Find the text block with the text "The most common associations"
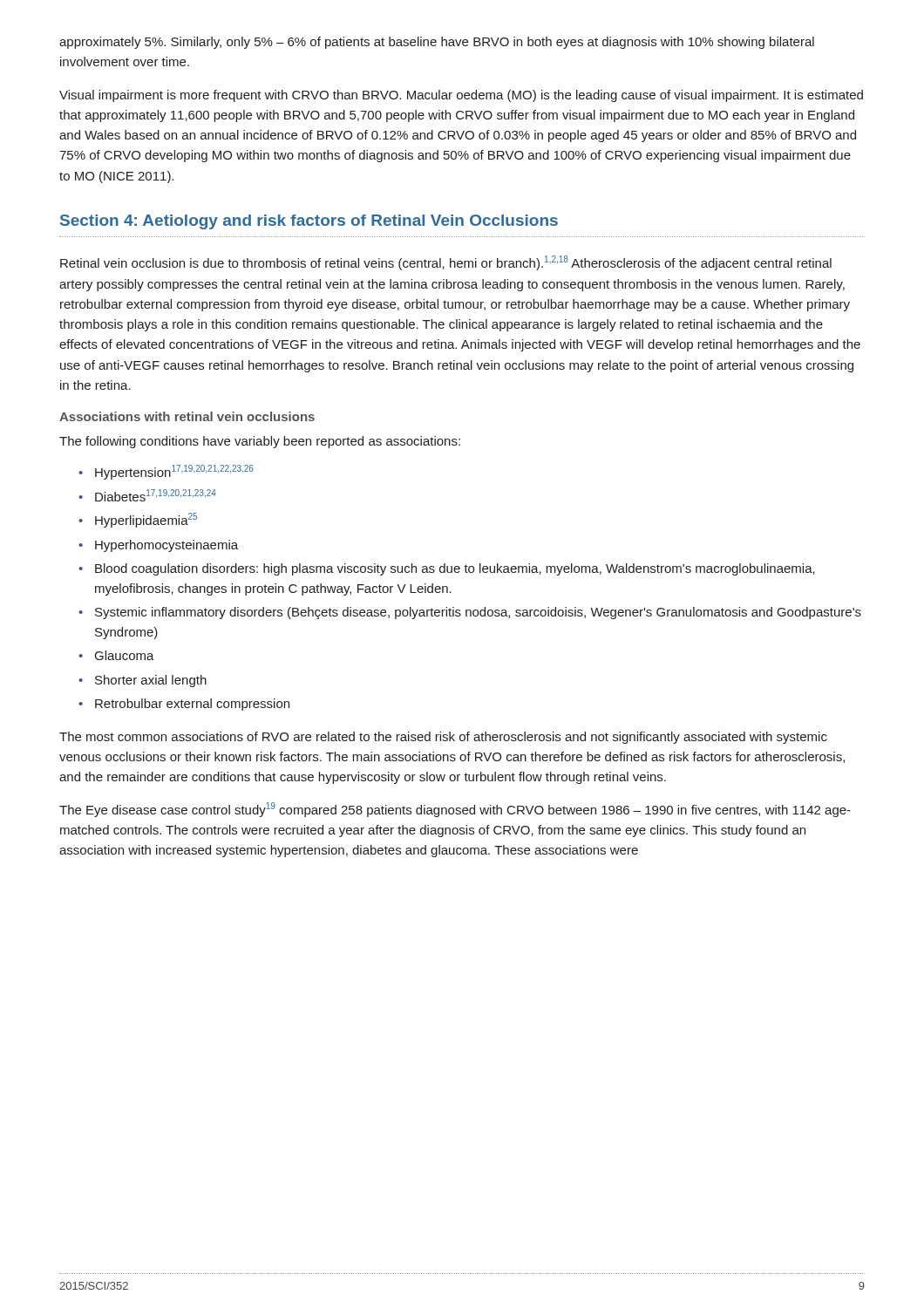 pyautogui.click(x=462, y=757)
